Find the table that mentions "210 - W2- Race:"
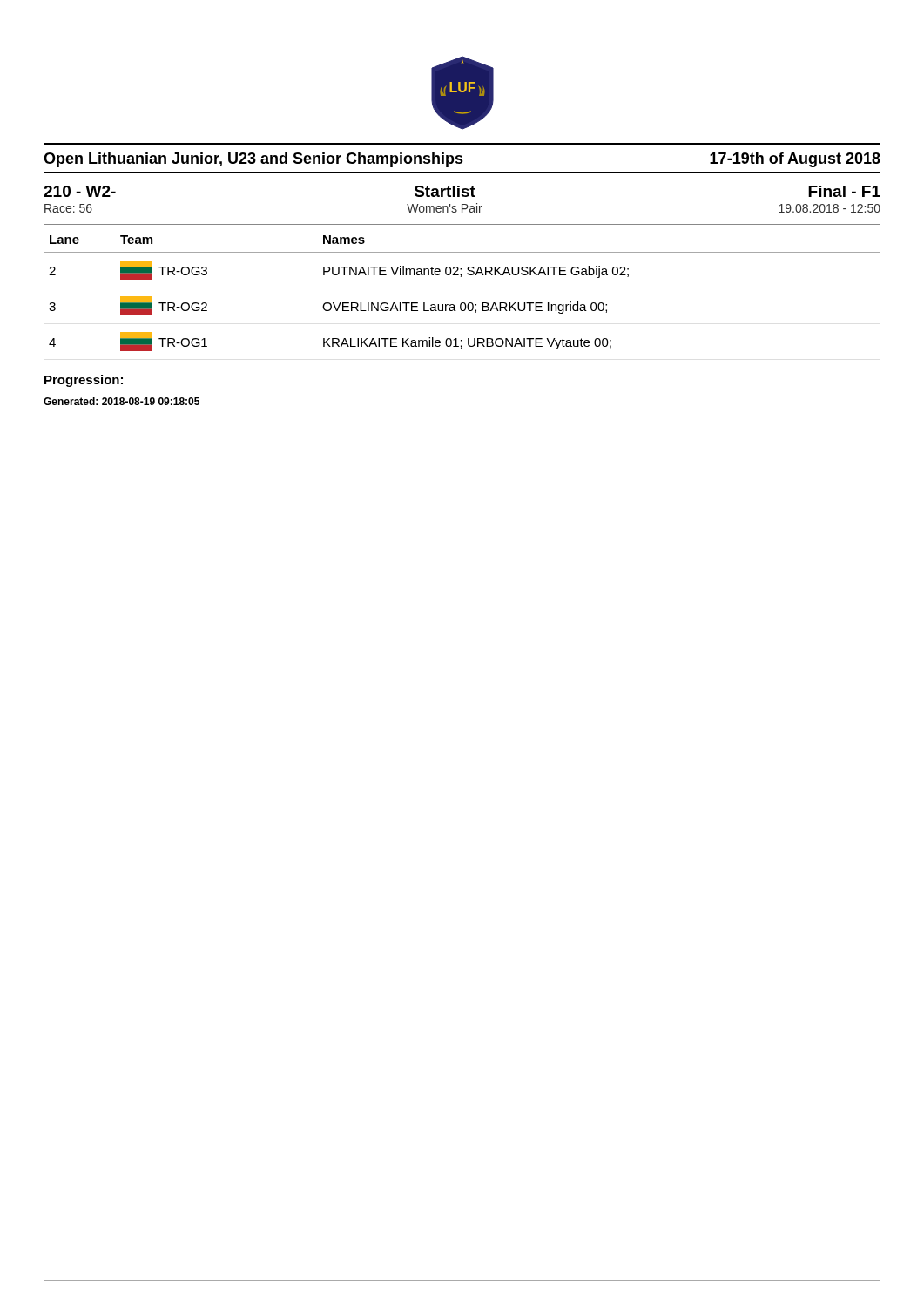924x1307 pixels. 462,199
